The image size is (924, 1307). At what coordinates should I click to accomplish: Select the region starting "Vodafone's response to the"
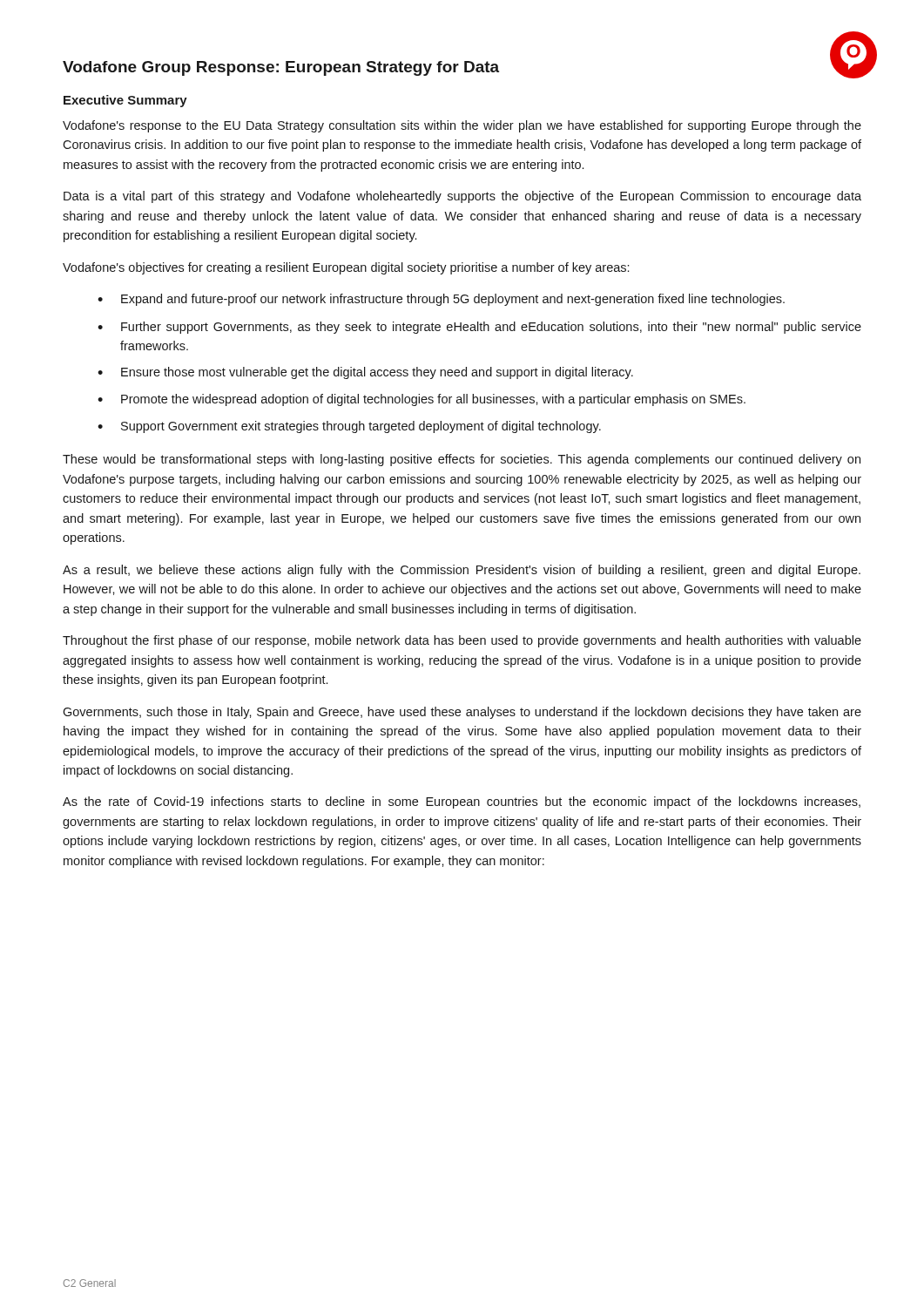462,145
